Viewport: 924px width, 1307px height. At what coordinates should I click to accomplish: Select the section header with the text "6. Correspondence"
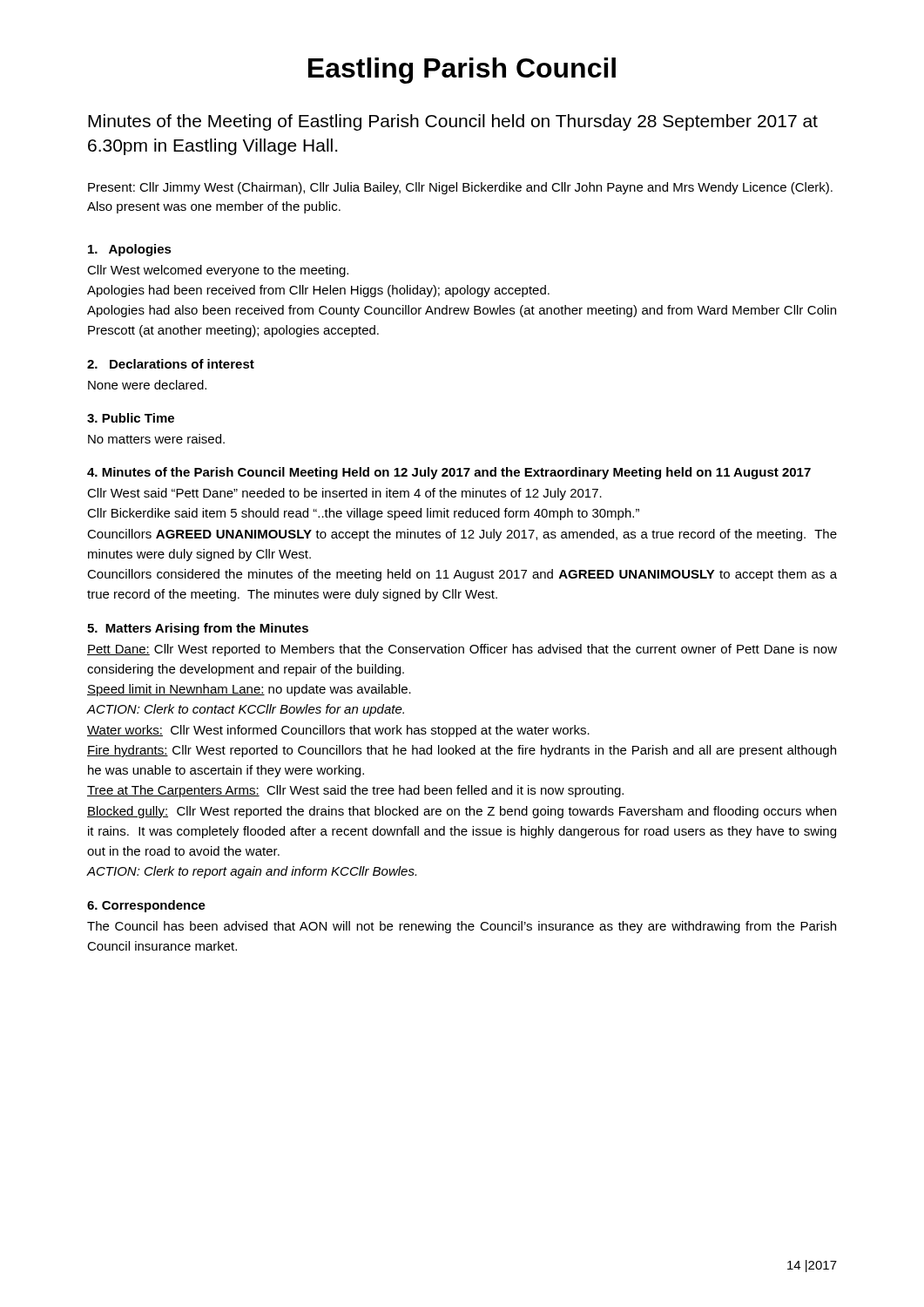[146, 905]
